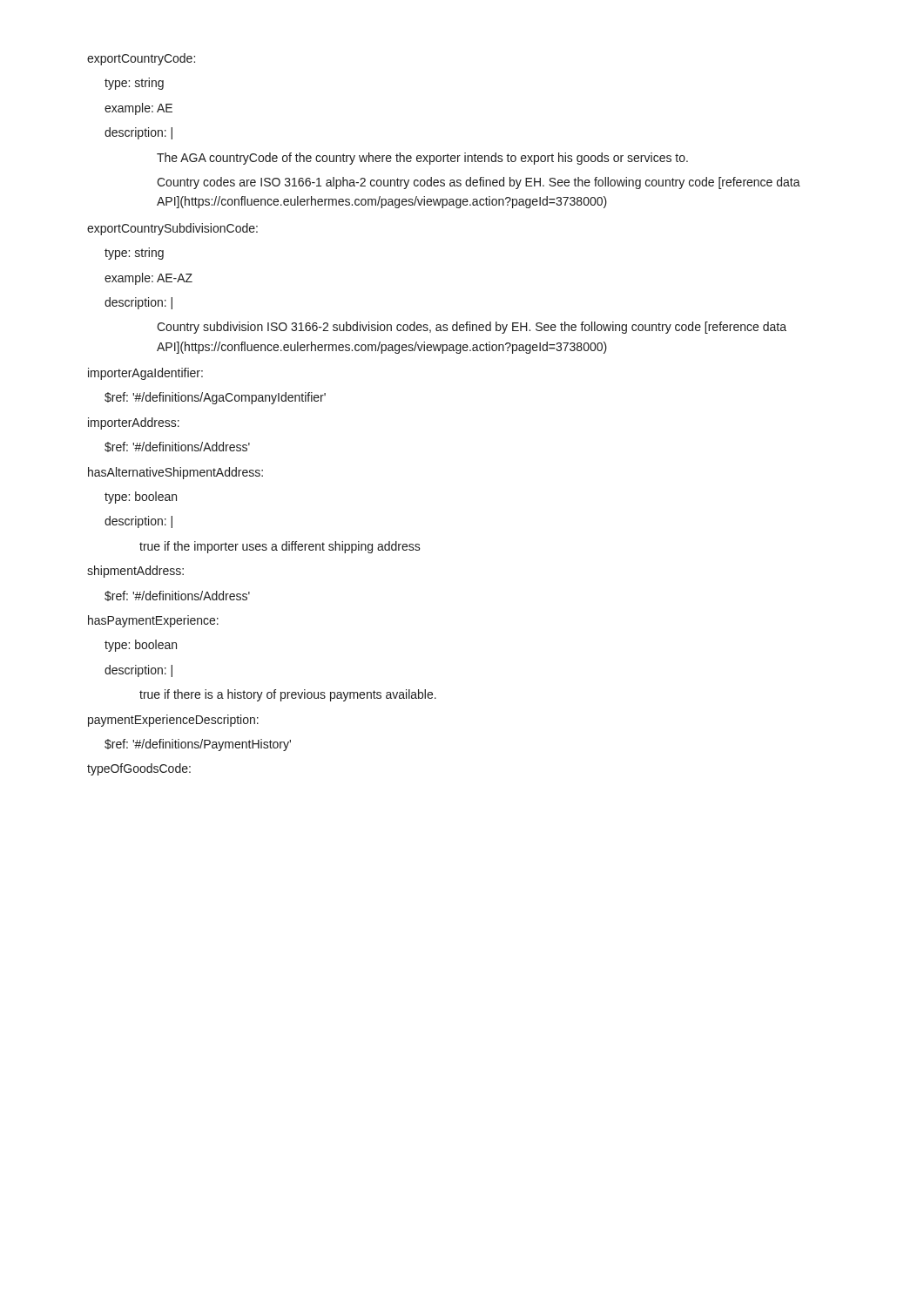
Task: Find the text block that reads "The AGA countryCode of the country"
Action: (x=479, y=157)
